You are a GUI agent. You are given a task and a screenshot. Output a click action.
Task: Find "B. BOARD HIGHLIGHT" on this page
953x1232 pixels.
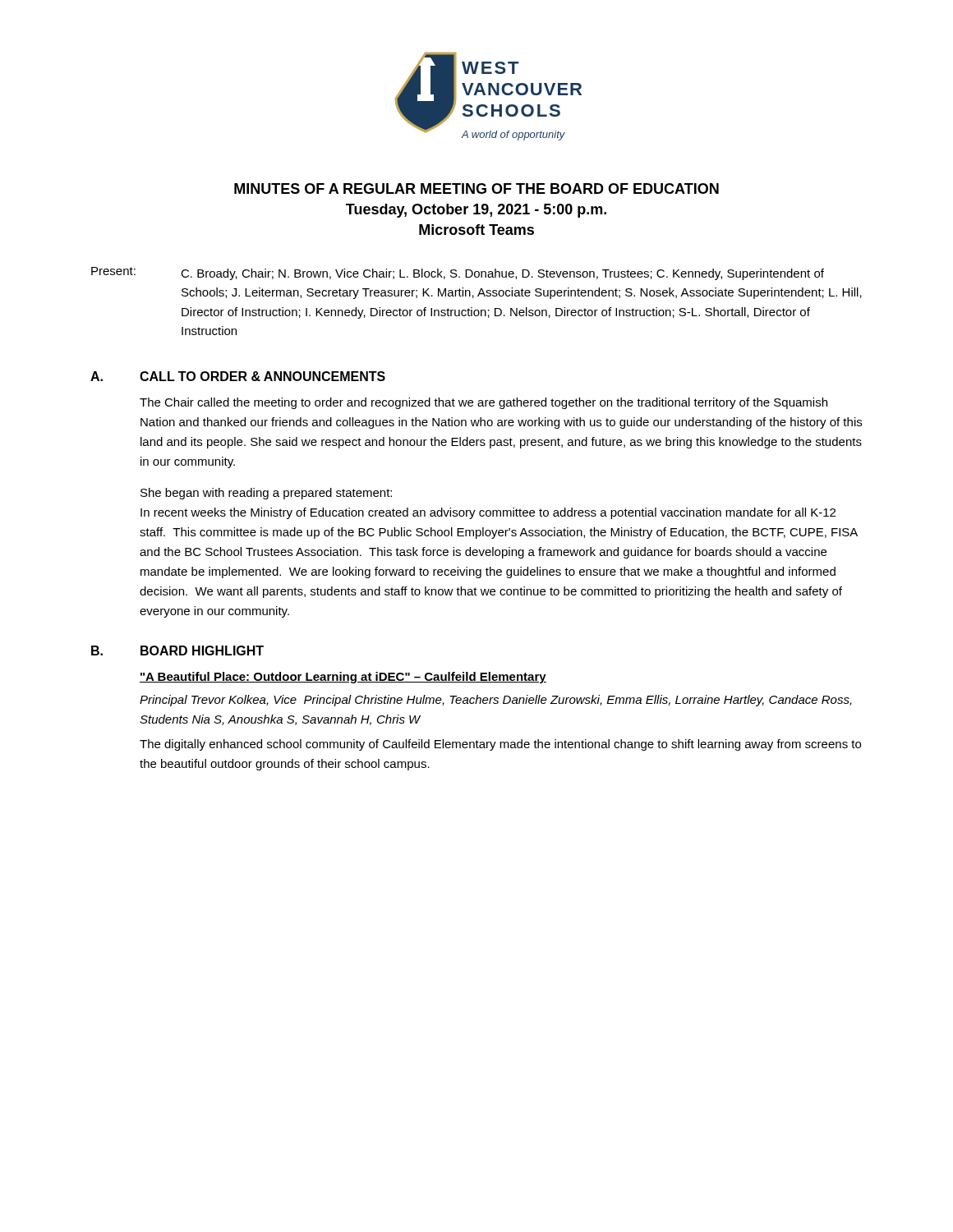177,651
